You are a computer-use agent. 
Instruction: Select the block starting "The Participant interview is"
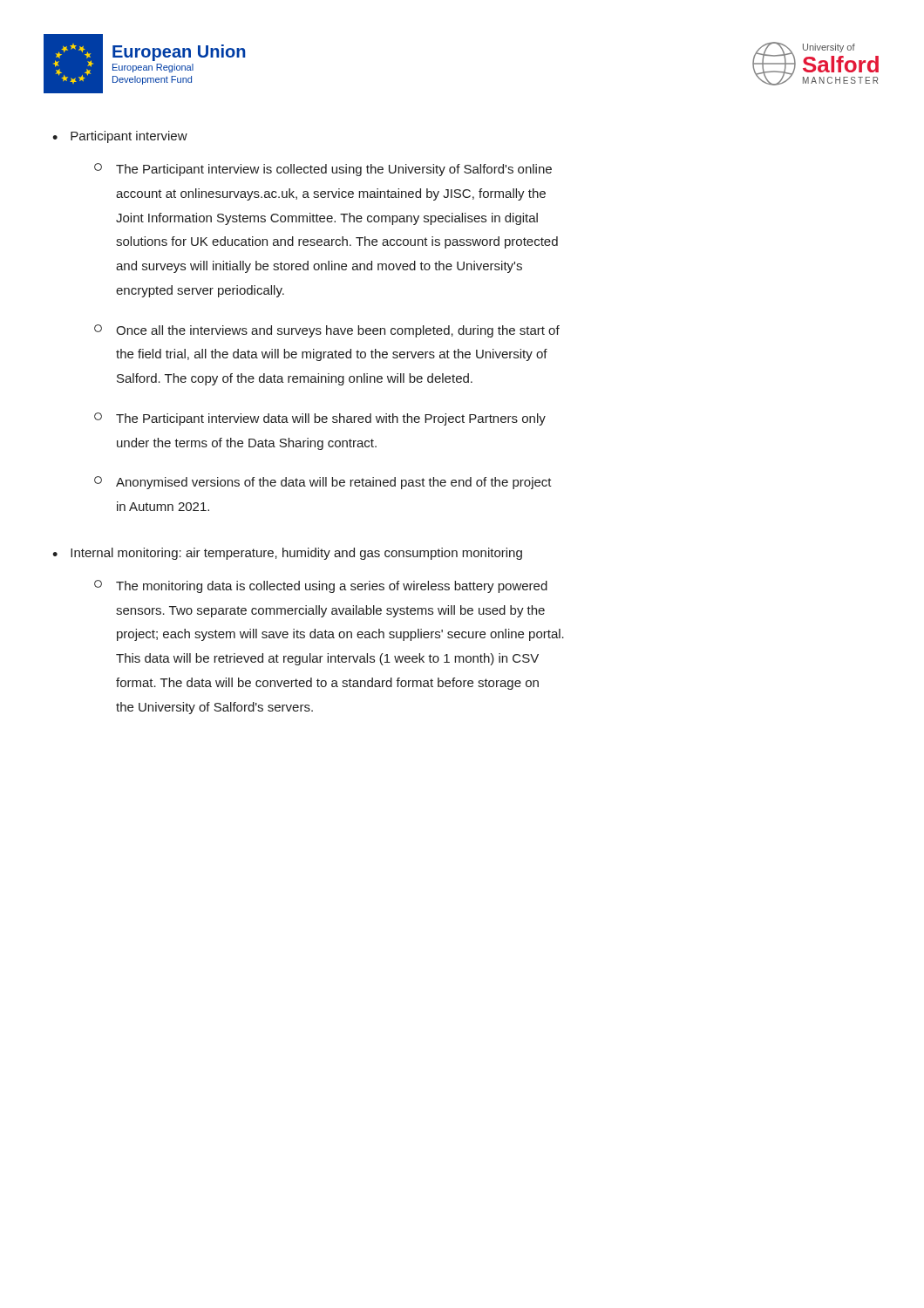(x=326, y=230)
